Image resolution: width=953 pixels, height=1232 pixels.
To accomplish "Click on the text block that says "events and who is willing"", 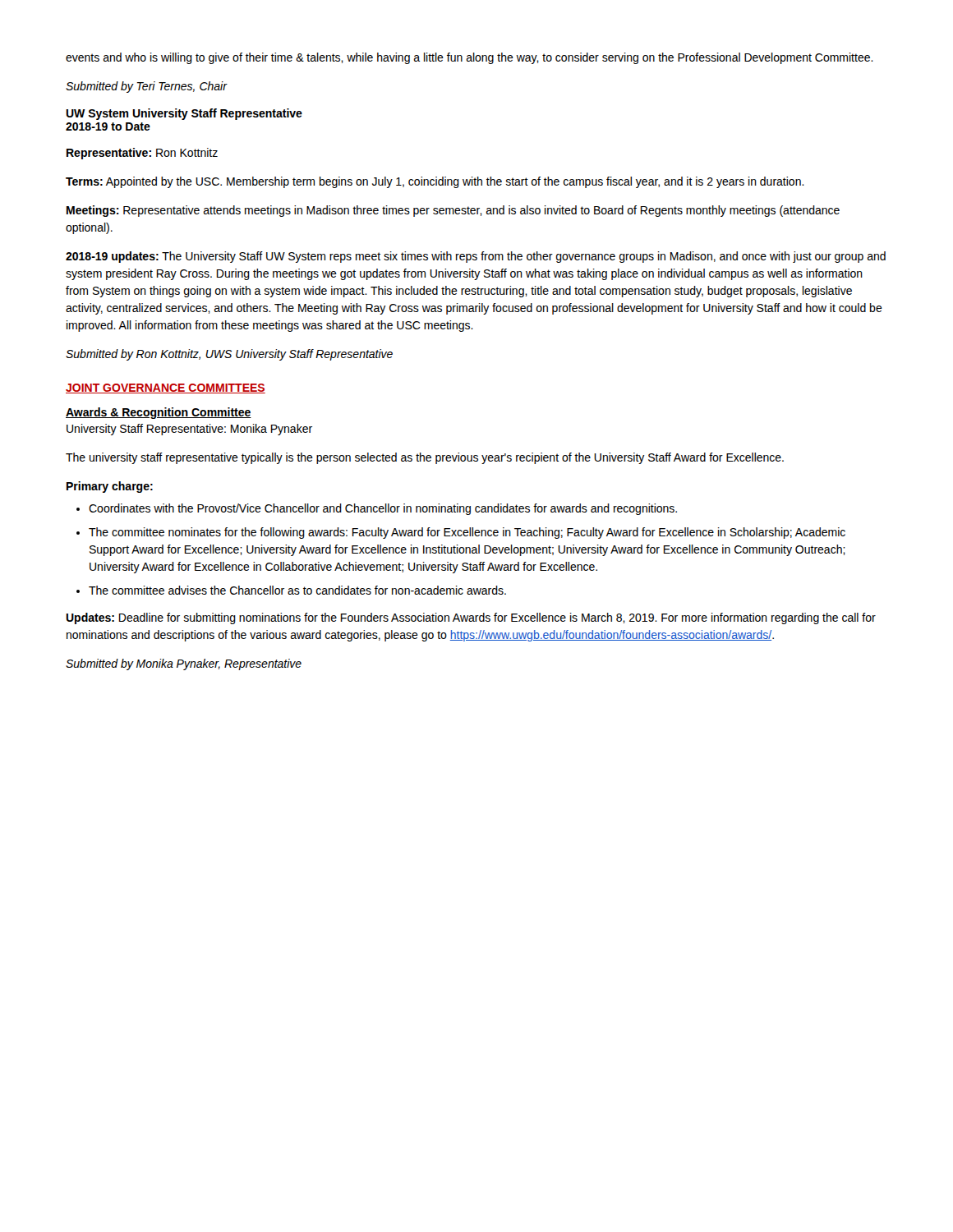I will click(470, 57).
